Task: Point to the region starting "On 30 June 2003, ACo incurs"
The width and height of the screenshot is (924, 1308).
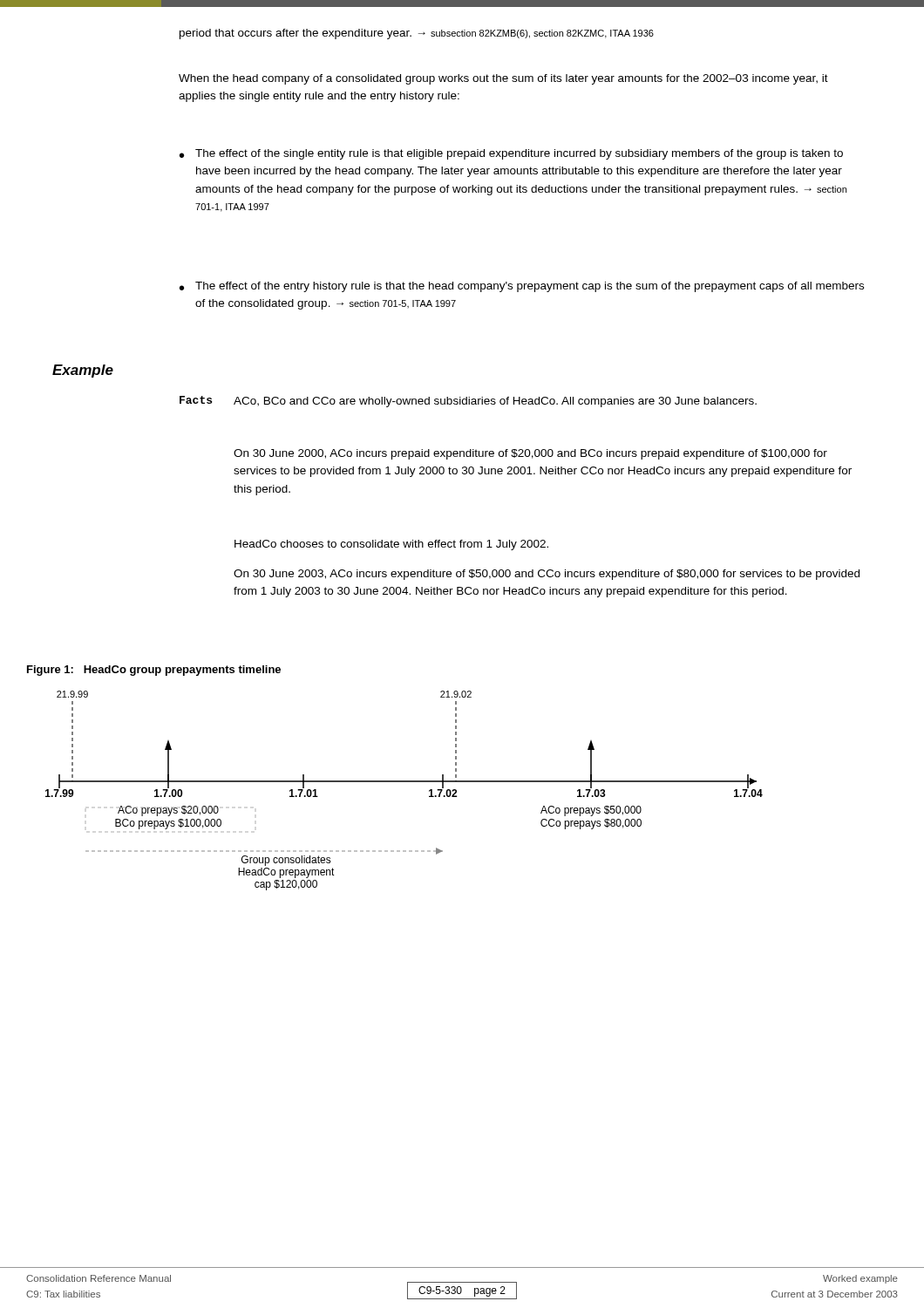Action: pos(547,582)
